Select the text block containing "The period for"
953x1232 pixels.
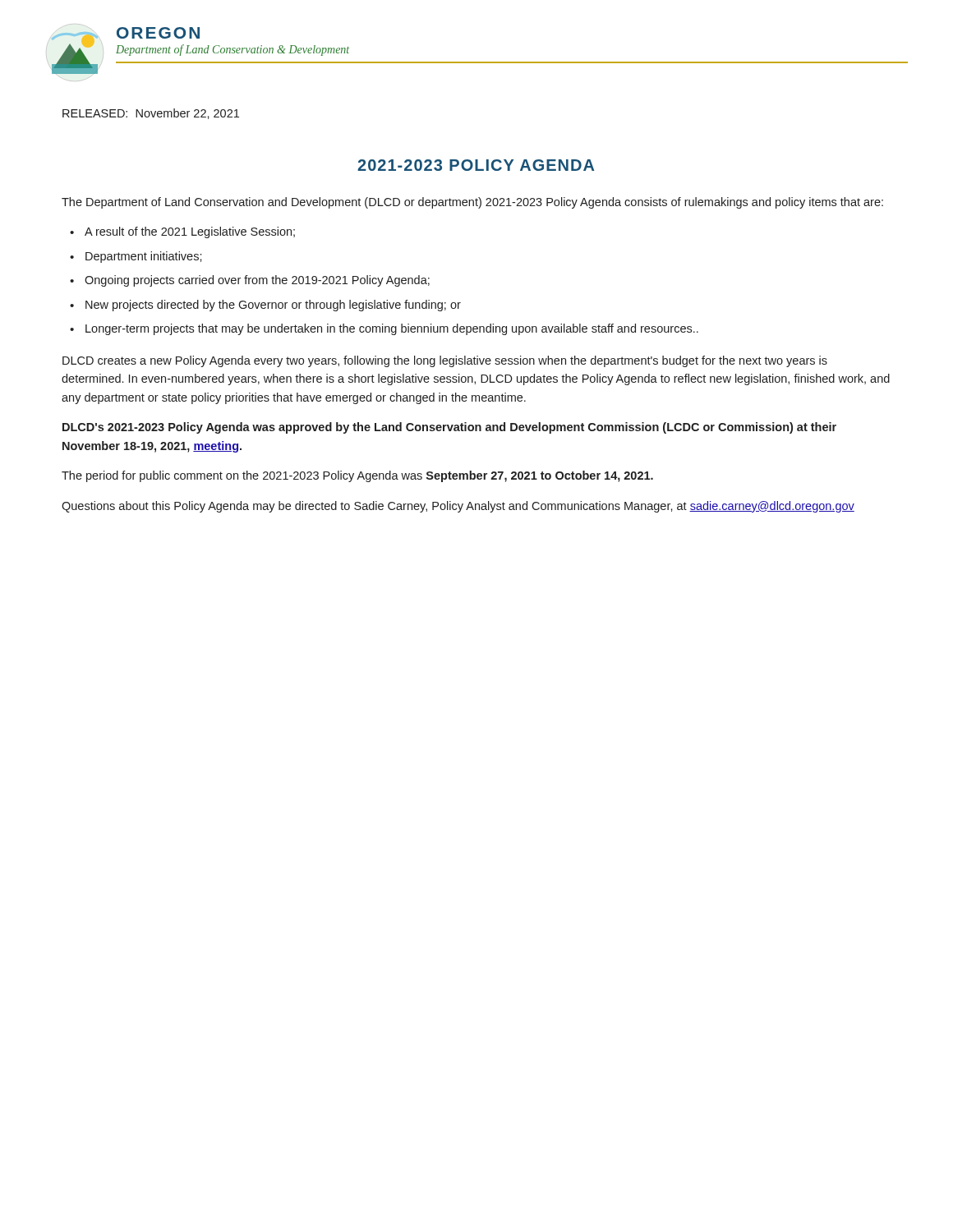[358, 476]
